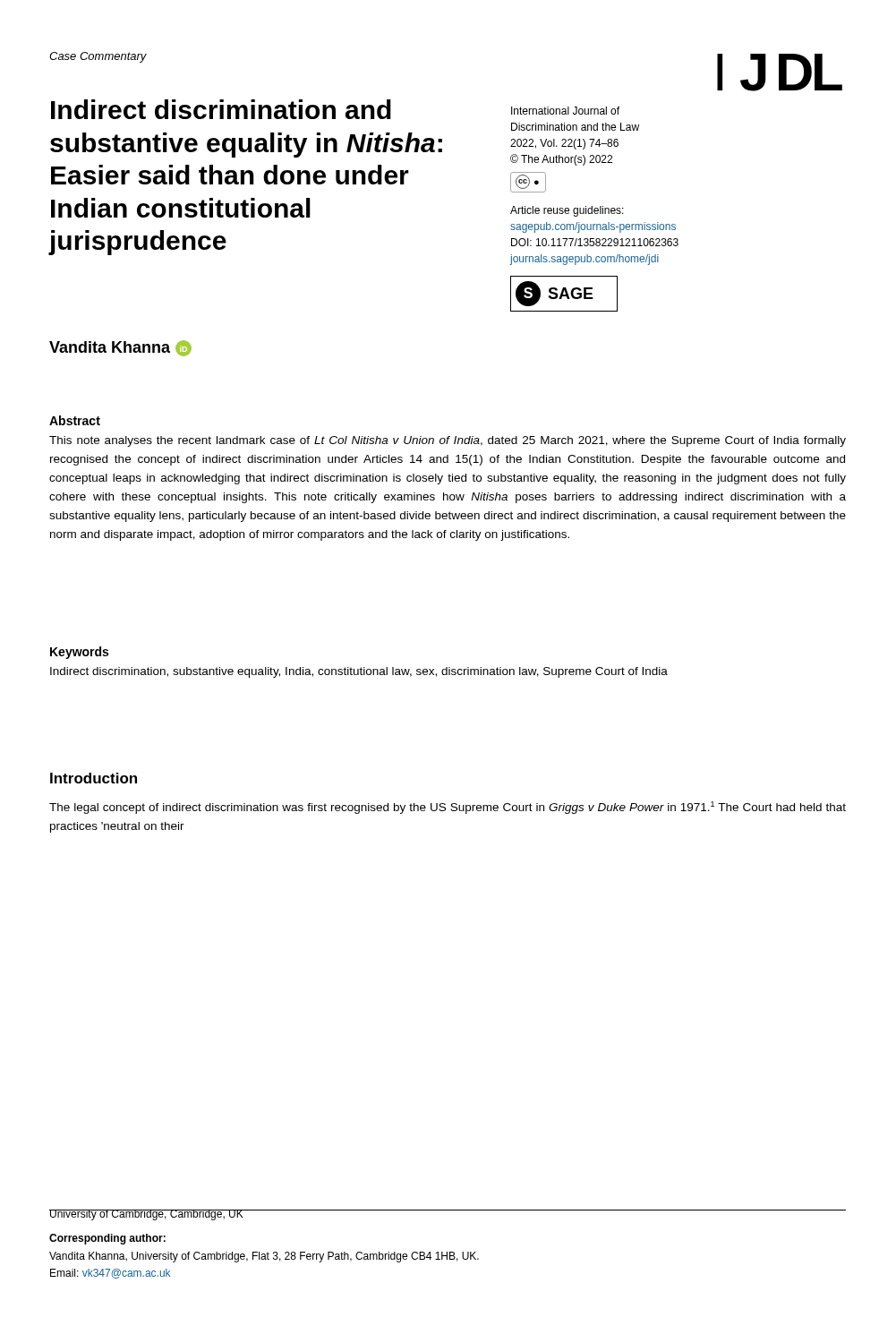The image size is (896, 1343).
Task: Point to the text starting "International Journal of Discrimination and the Law"
Action: pos(565,111)
